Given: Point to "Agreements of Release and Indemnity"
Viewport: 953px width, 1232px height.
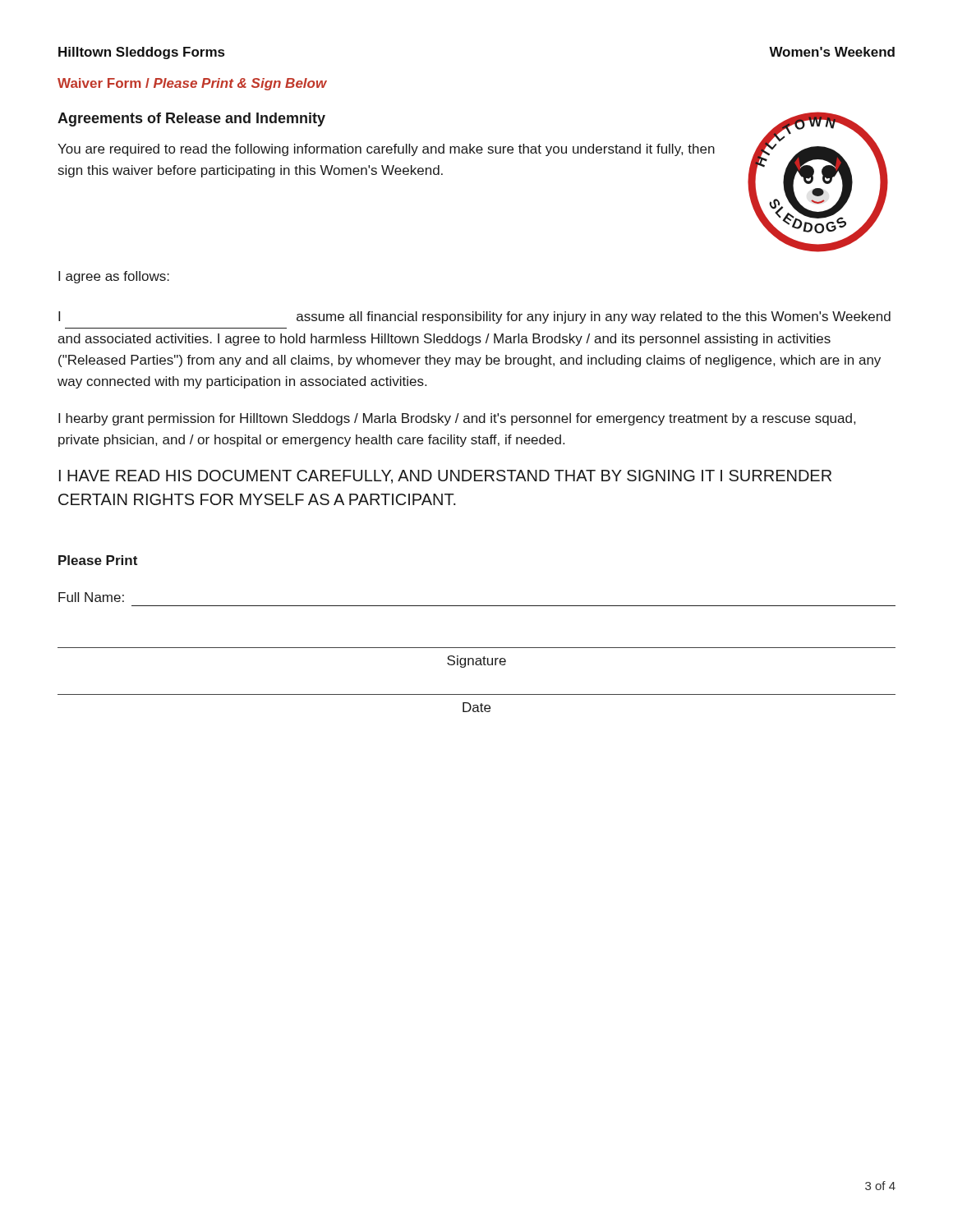Looking at the screenshot, I should click(x=191, y=118).
